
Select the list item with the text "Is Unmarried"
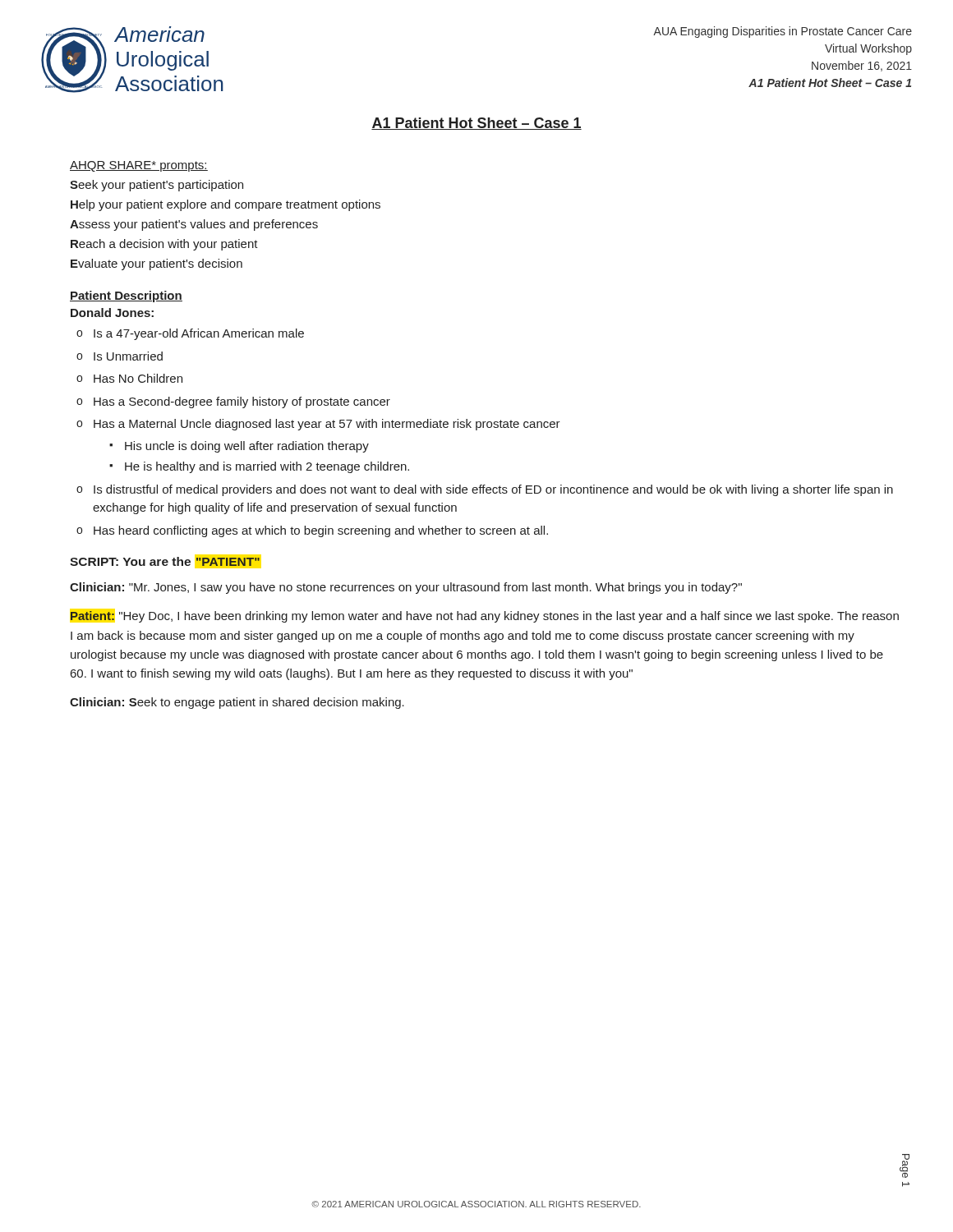[128, 356]
